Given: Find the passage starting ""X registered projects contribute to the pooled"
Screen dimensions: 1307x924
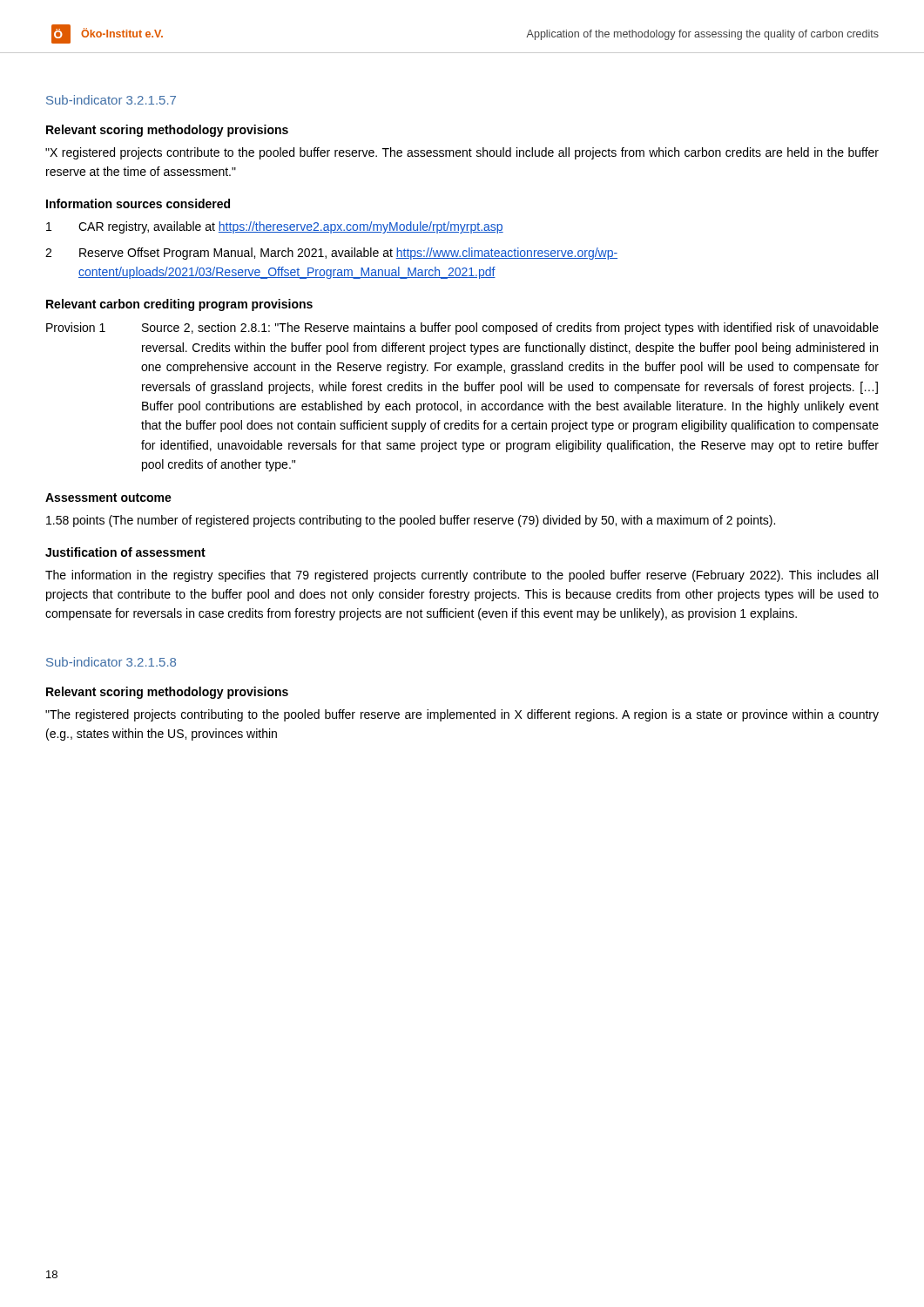Looking at the screenshot, I should [x=462, y=162].
